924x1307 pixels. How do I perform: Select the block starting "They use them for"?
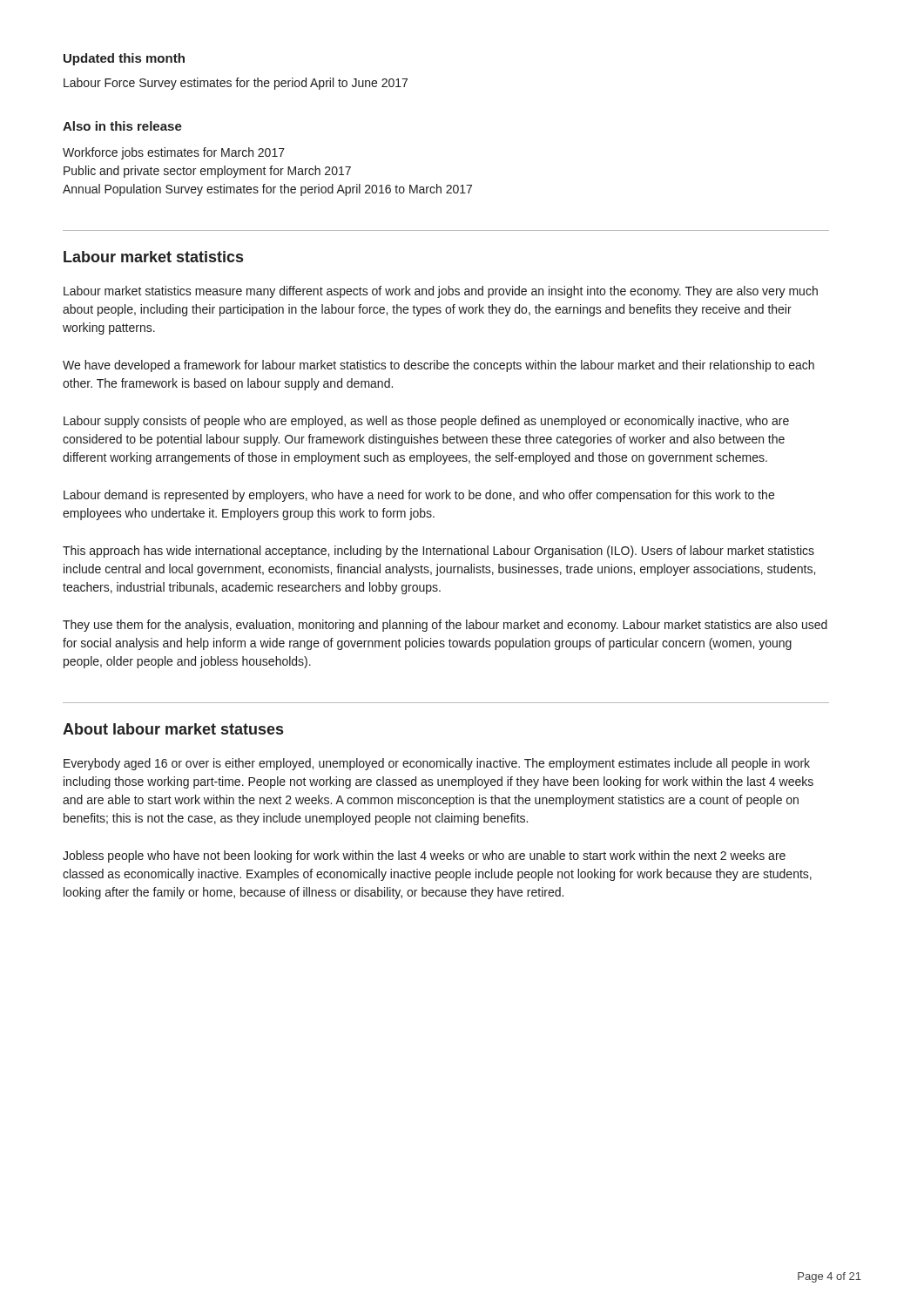pyautogui.click(x=445, y=643)
